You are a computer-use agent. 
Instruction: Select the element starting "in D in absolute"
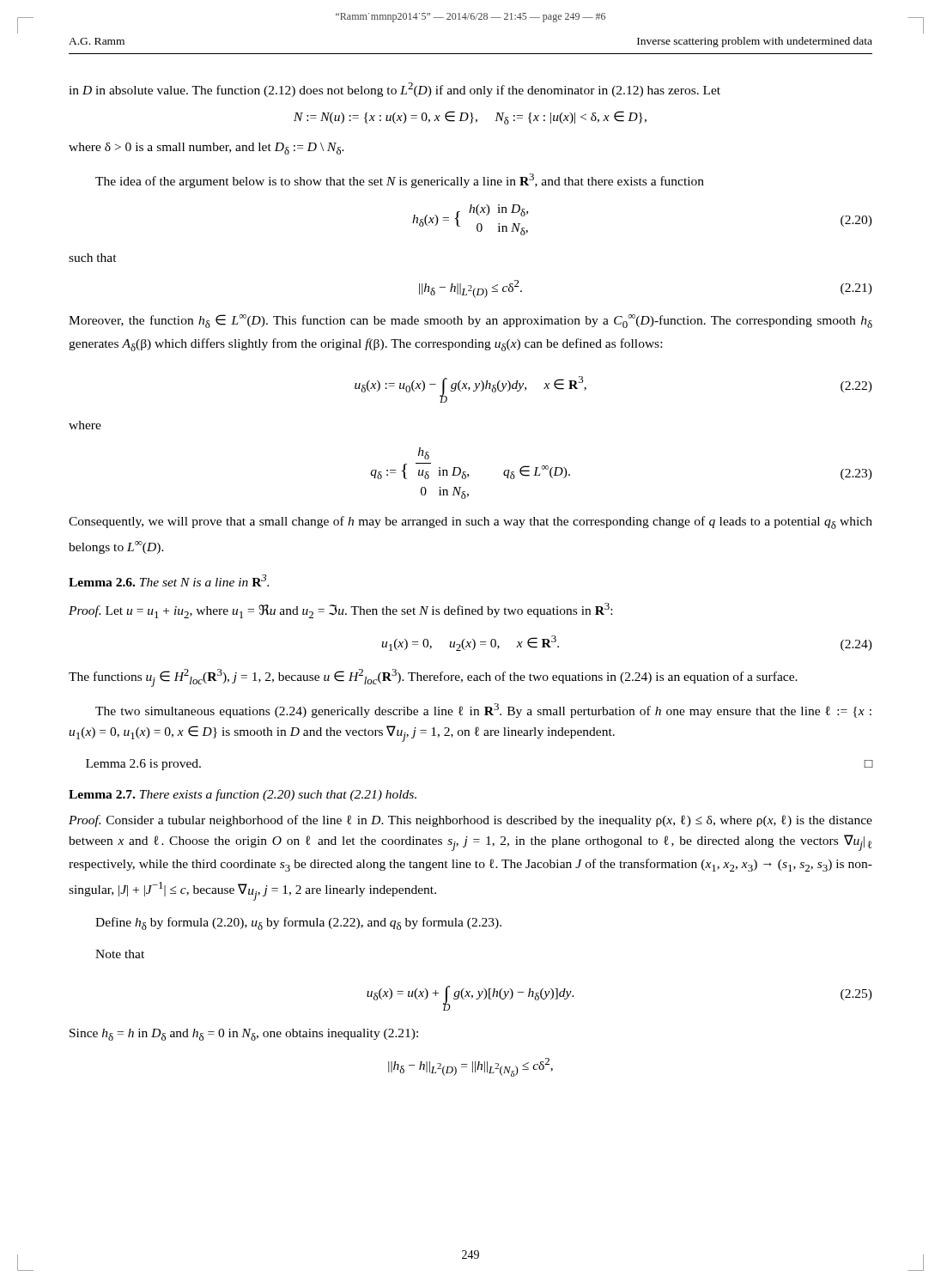395,88
